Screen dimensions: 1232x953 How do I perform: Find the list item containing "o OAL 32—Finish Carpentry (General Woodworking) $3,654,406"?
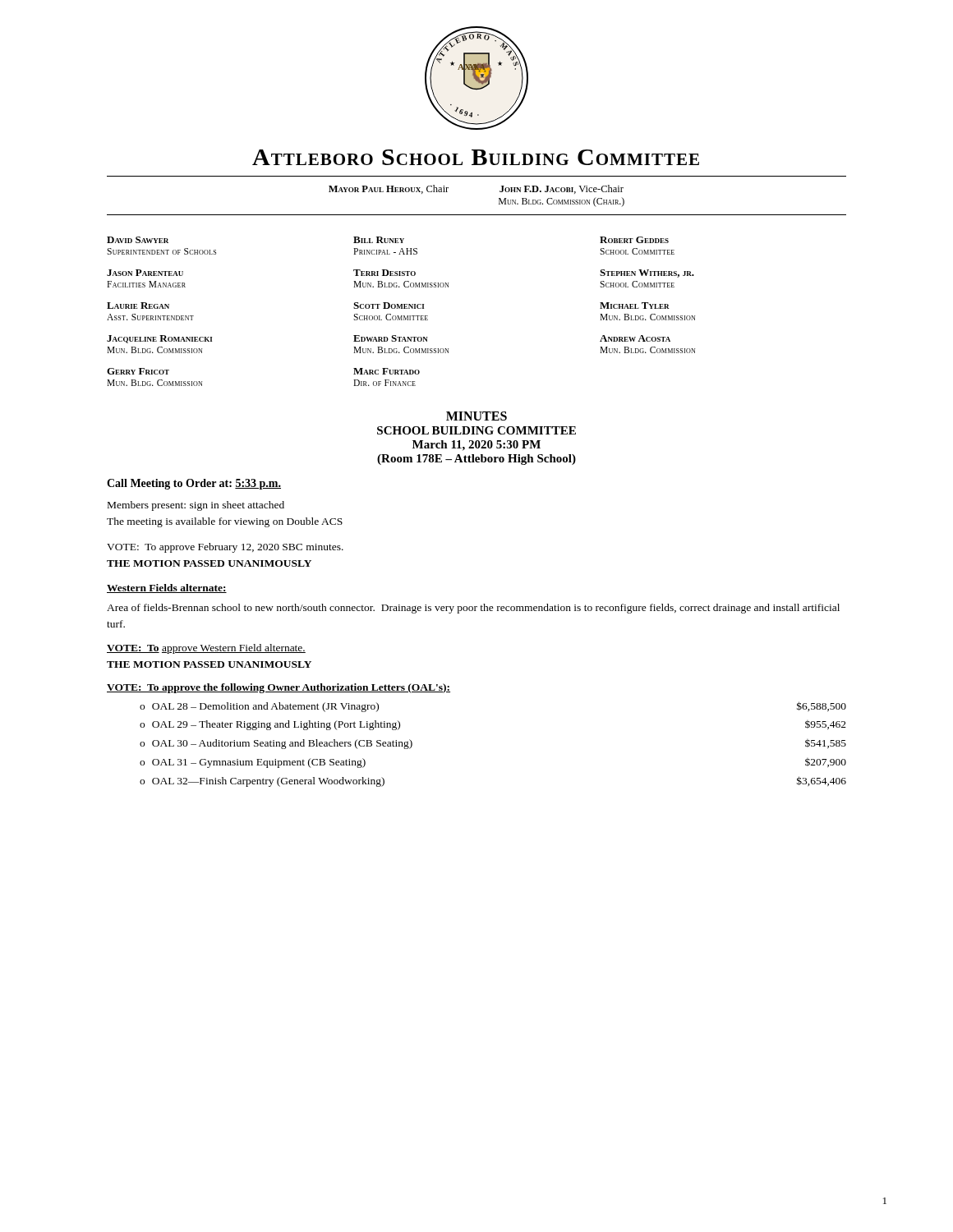256,781
